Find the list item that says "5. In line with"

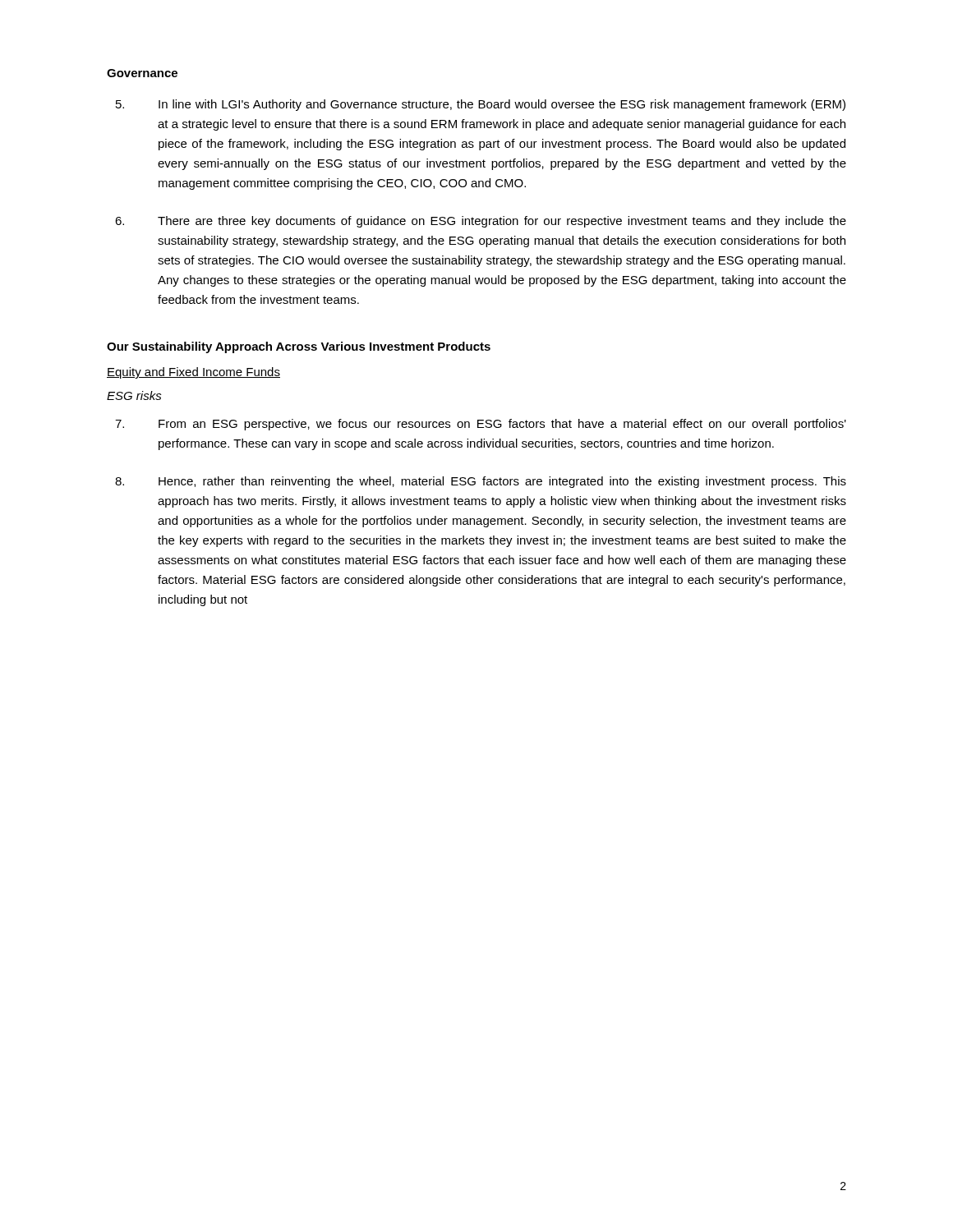476,144
